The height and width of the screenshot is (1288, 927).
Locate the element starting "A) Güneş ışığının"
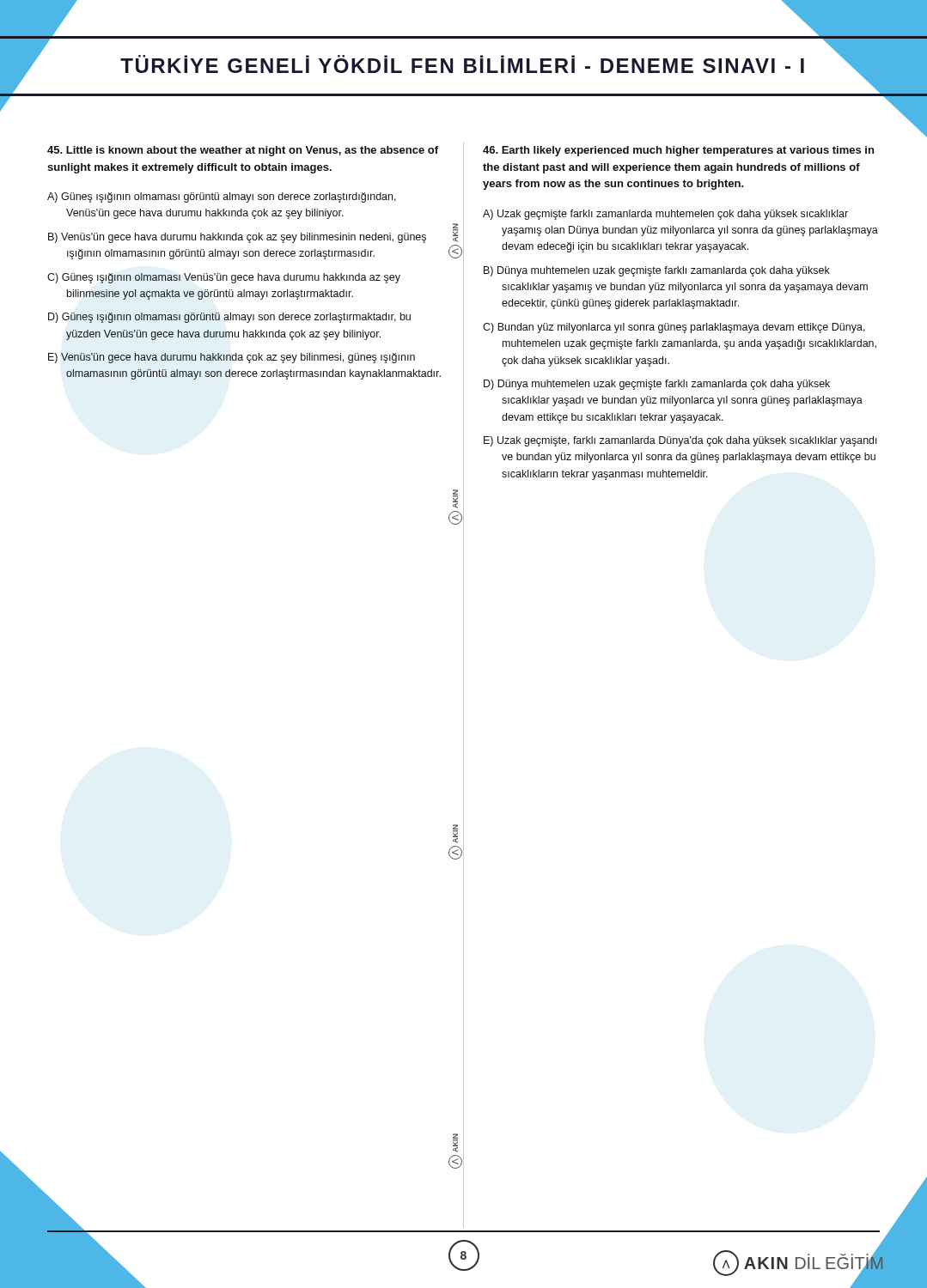point(222,205)
